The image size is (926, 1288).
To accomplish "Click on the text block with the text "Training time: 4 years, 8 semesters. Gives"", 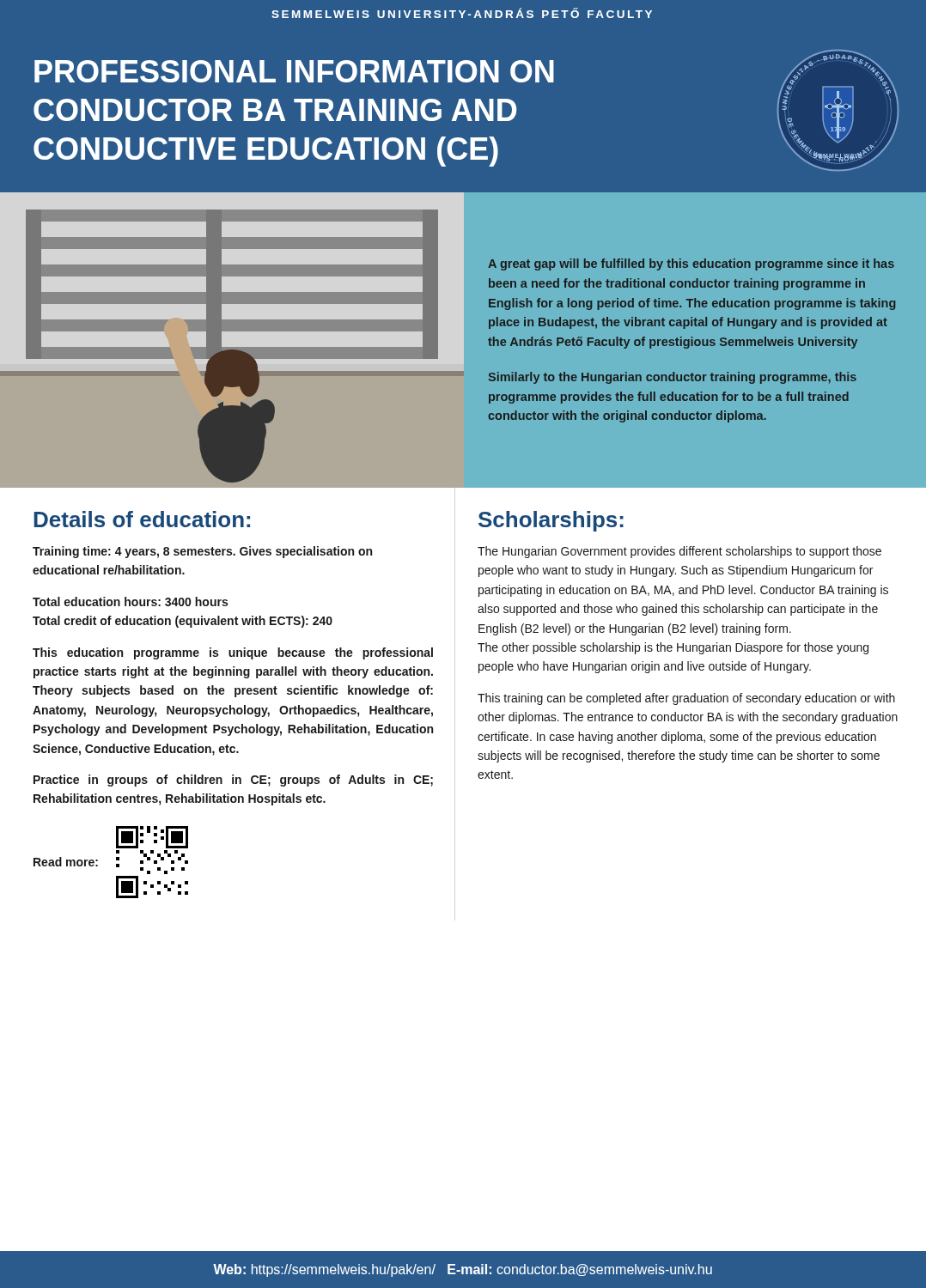I will tap(203, 561).
